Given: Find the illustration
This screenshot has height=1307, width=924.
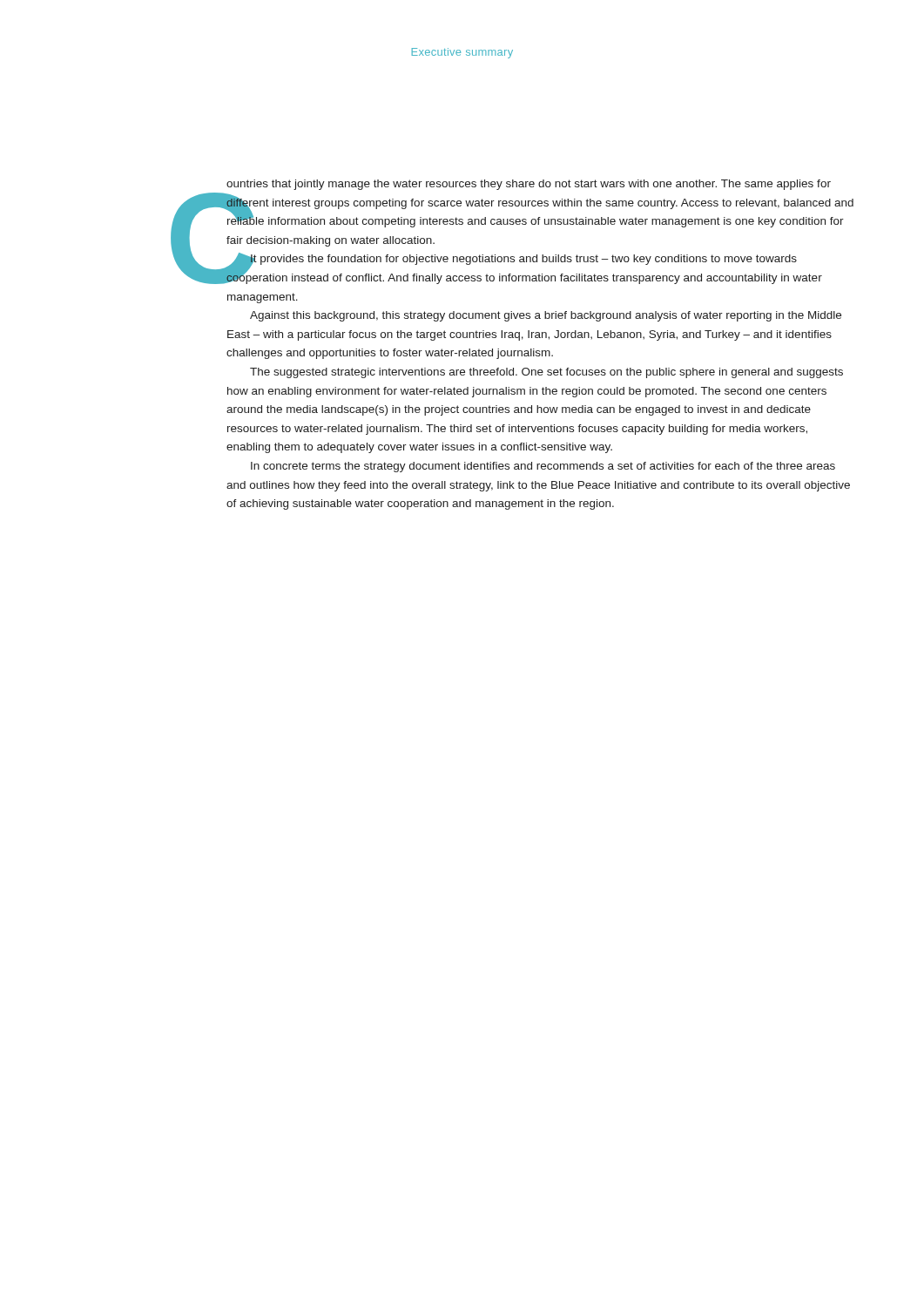Looking at the screenshot, I should click(213, 235).
